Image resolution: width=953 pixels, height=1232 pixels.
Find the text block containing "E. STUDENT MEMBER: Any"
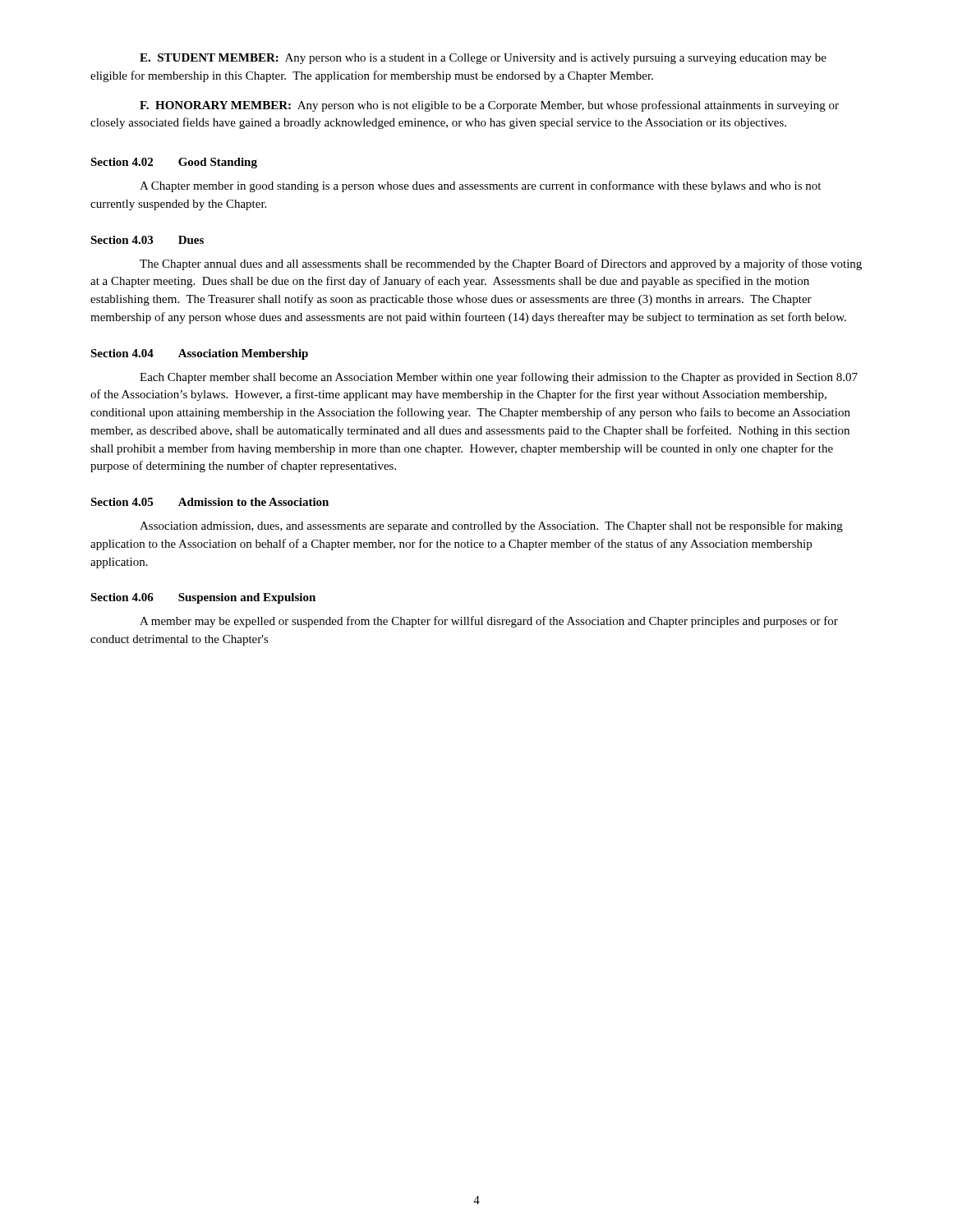(476, 67)
